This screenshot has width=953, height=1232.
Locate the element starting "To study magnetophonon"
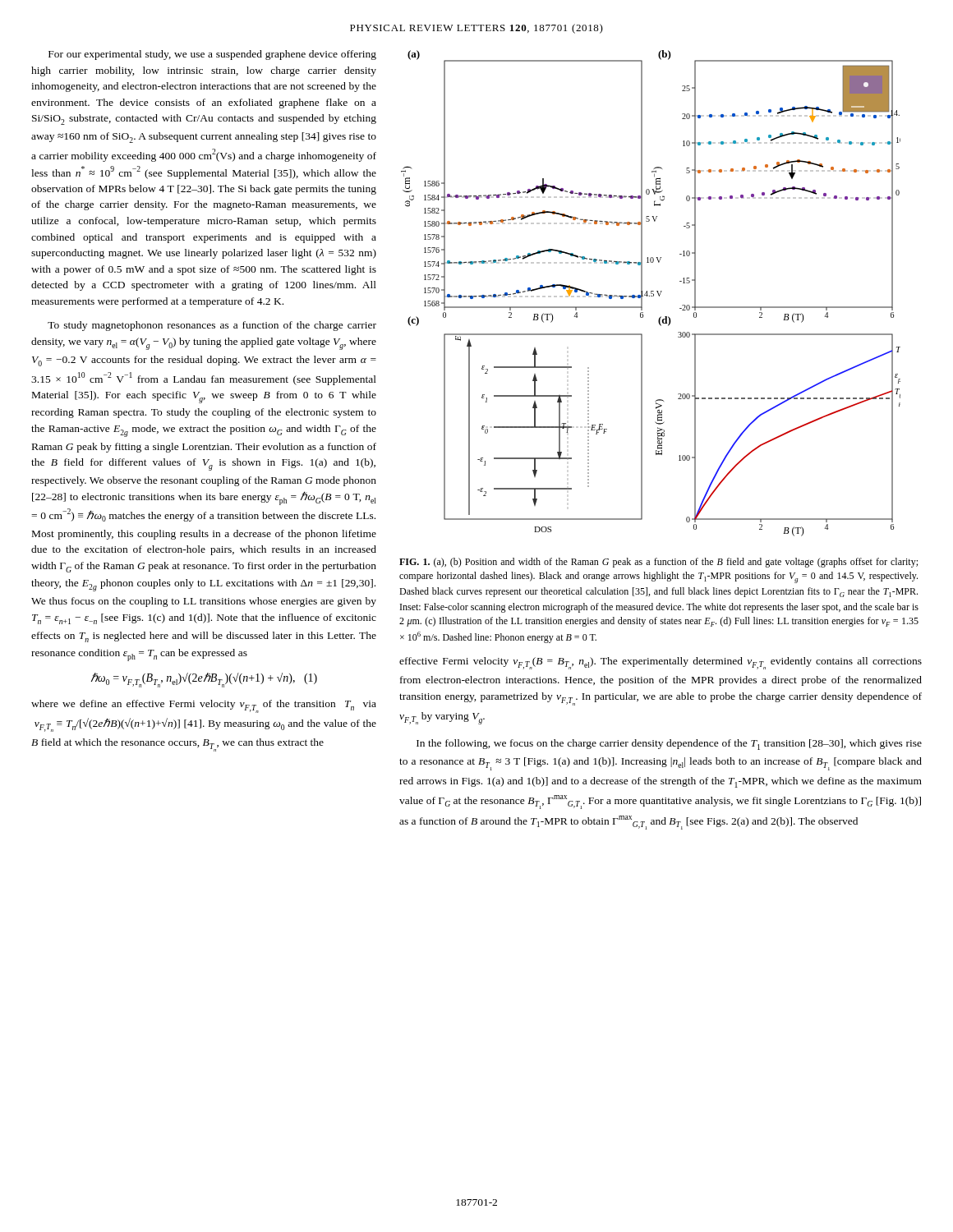pyautogui.click(x=204, y=490)
